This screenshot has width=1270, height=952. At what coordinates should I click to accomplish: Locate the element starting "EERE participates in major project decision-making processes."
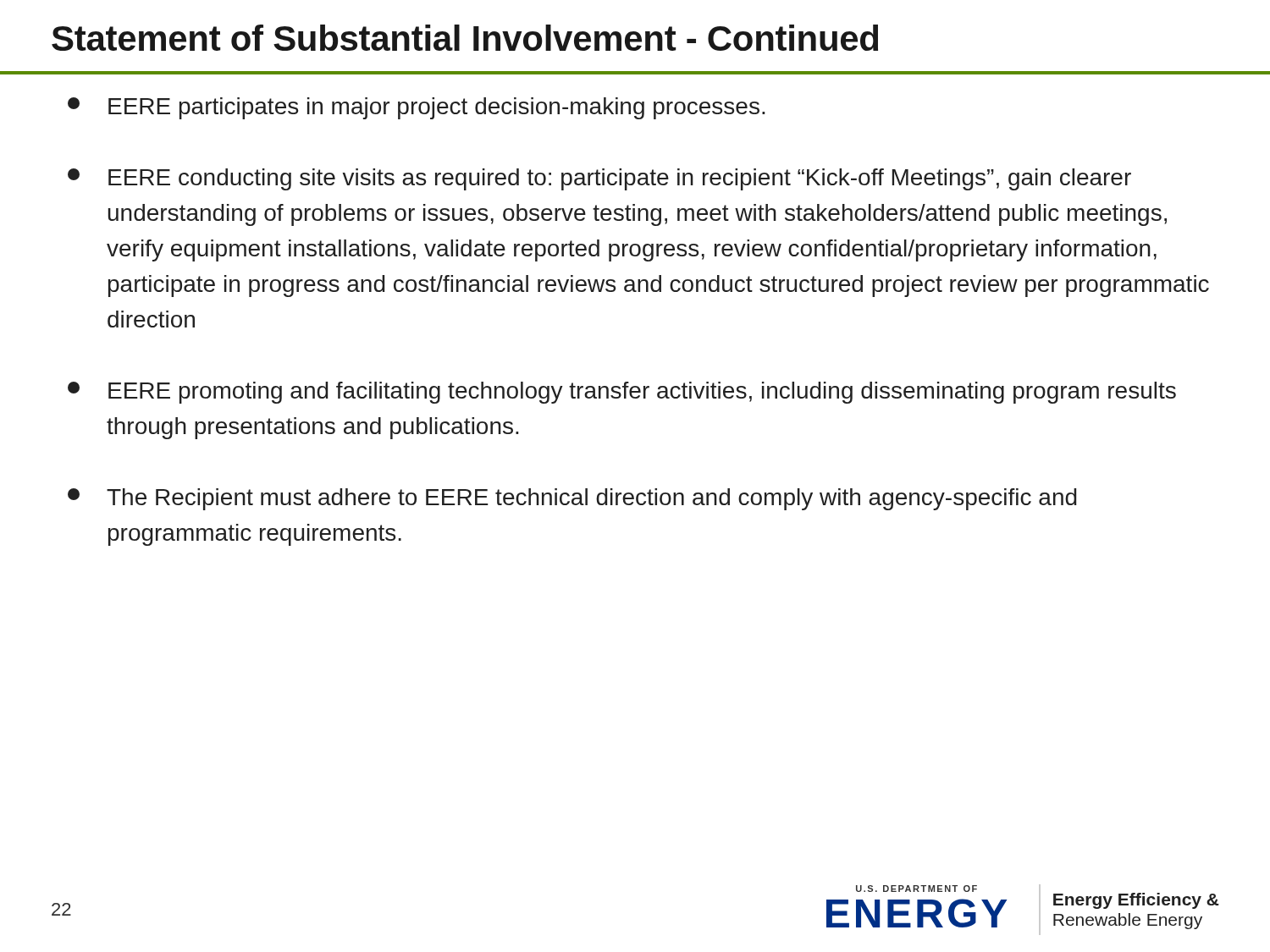(x=417, y=107)
